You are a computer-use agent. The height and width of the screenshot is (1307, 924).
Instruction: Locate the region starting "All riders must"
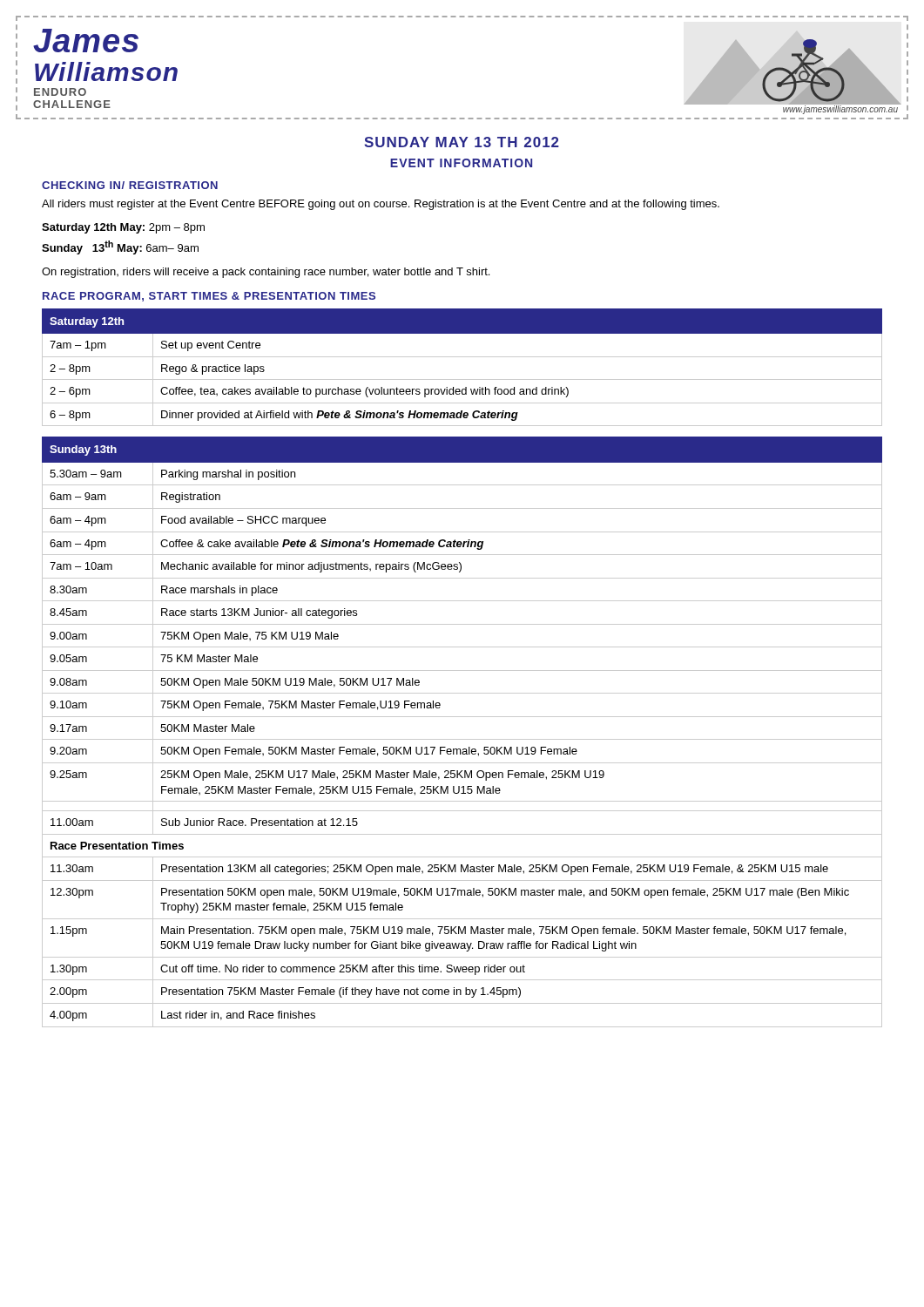381,203
